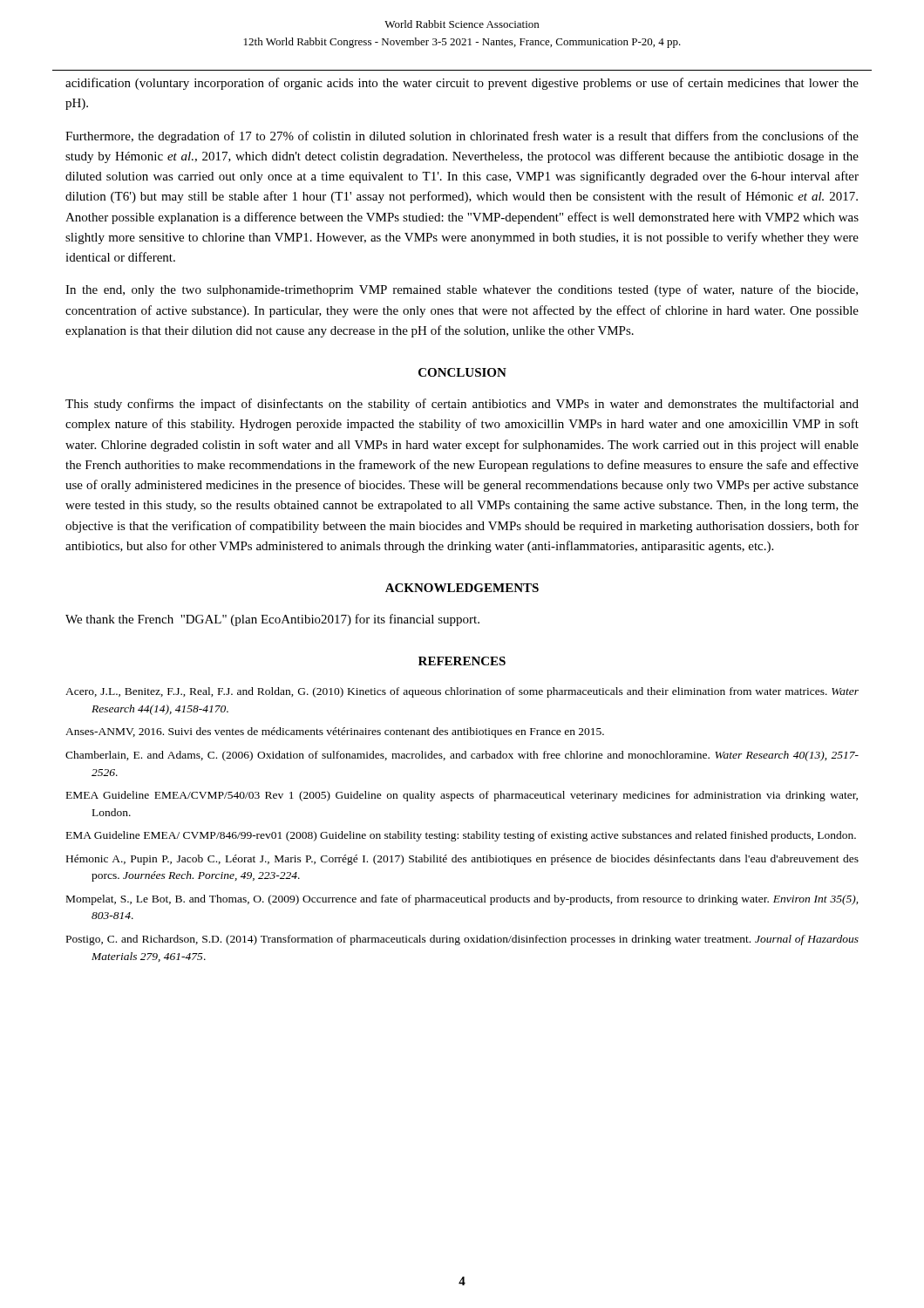Click on the list item that reads "Acero, J.L., Benitez,"
This screenshot has height=1308, width=924.
pos(462,700)
